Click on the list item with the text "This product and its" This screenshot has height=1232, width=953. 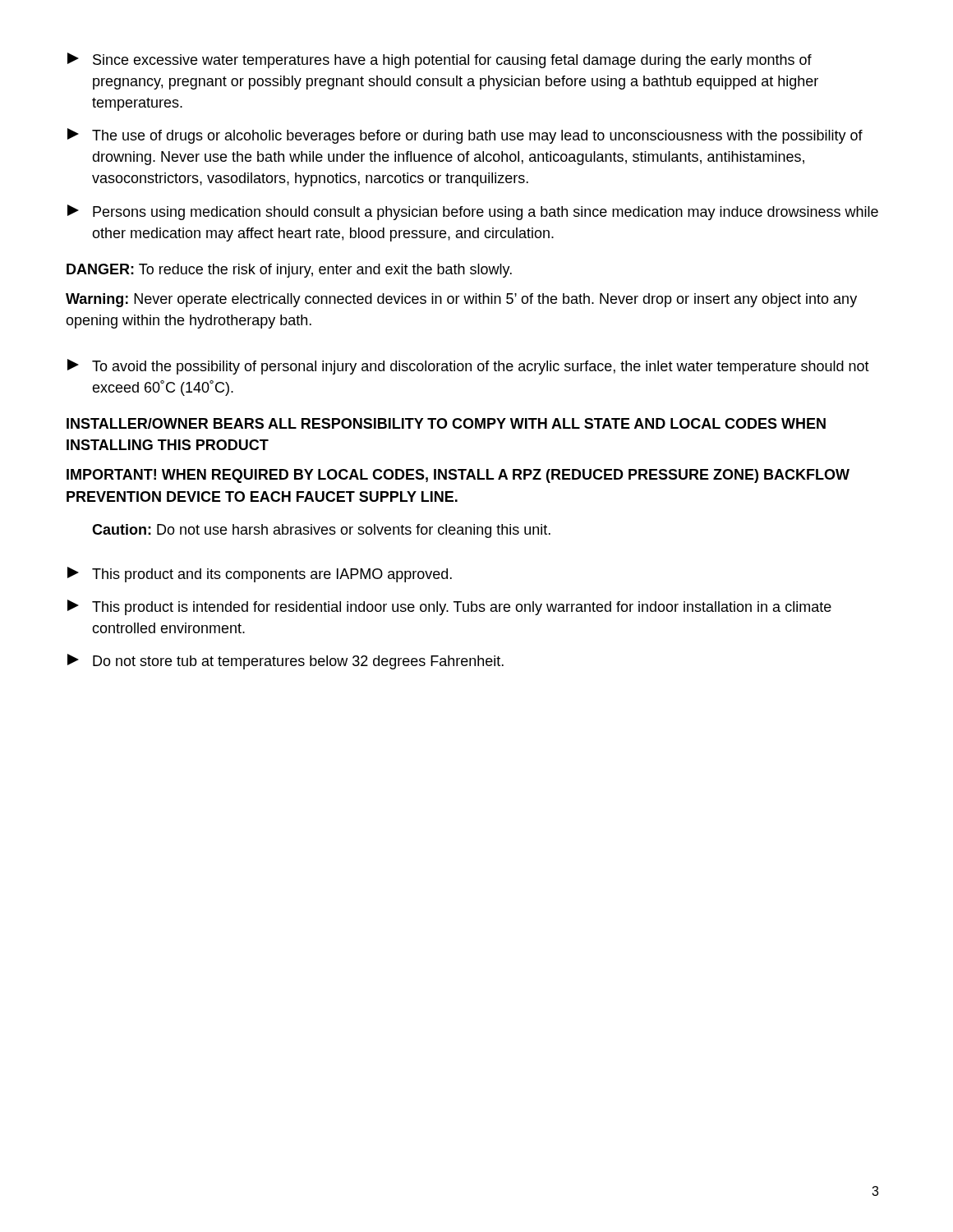pos(260,575)
